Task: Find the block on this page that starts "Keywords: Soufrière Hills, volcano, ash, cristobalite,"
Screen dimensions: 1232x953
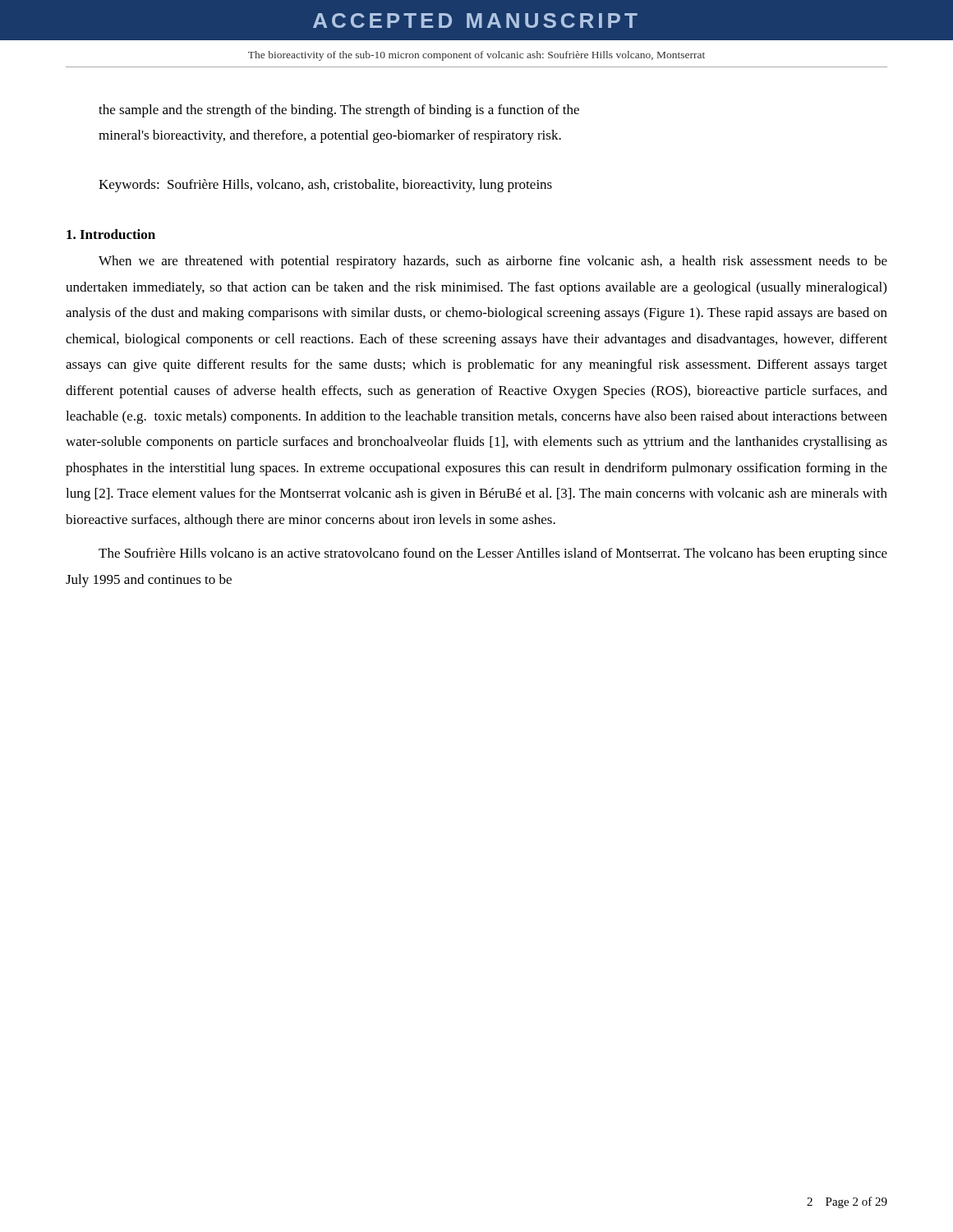Action: pos(325,184)
